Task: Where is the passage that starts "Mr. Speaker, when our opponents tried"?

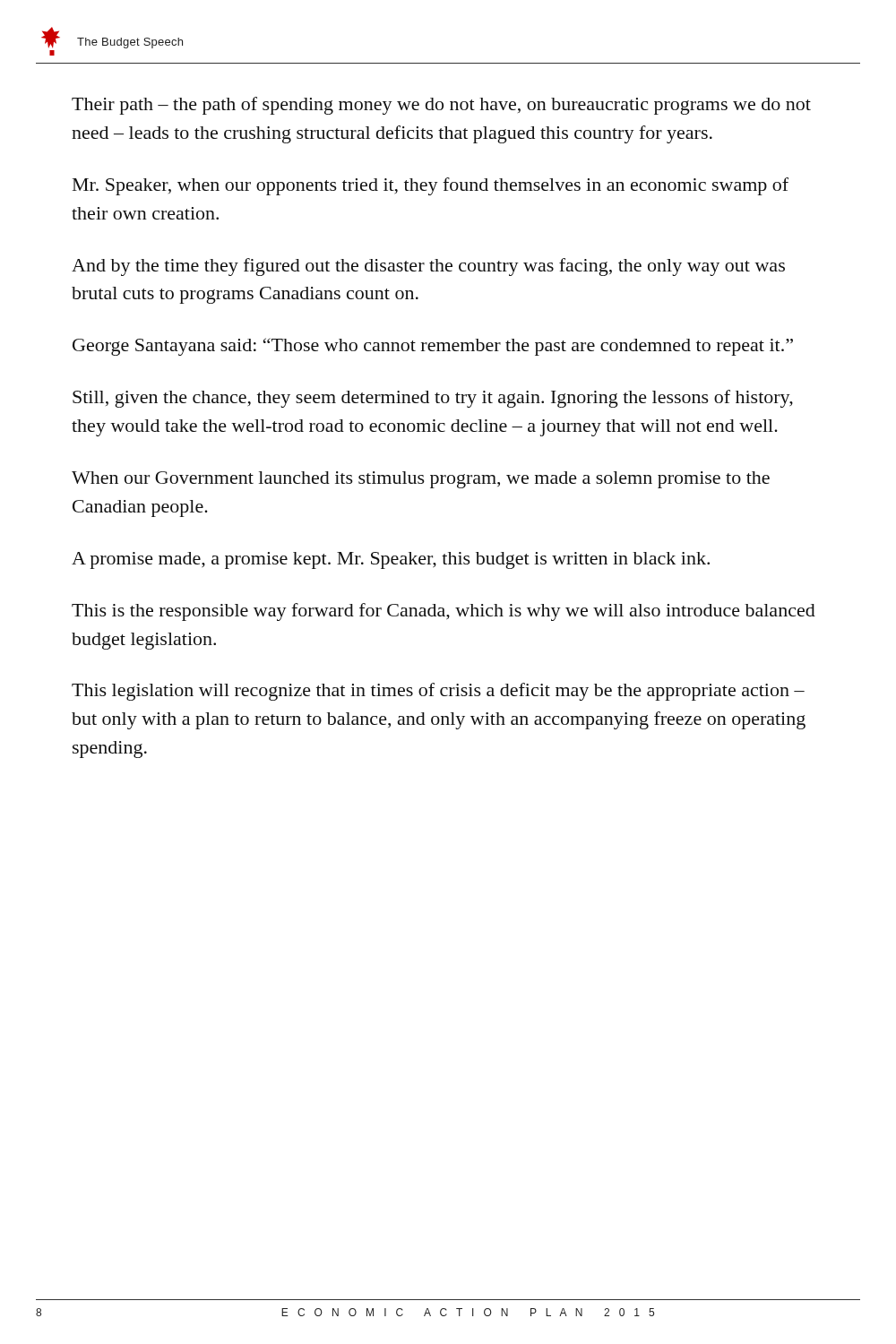Action: tap(430, 198)
